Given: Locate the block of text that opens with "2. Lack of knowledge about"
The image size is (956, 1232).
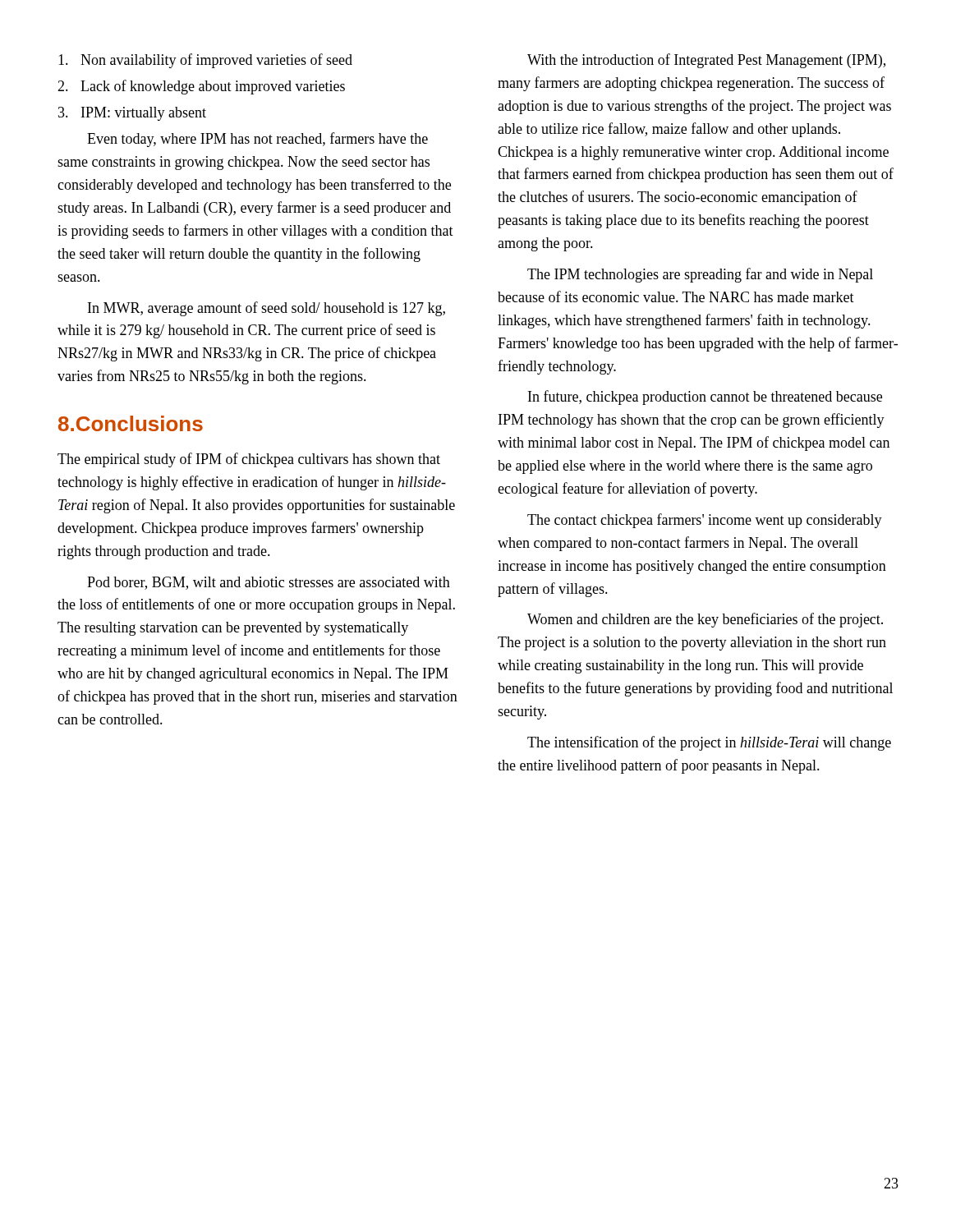Looking at the screenshot, I should coord(258,86).
